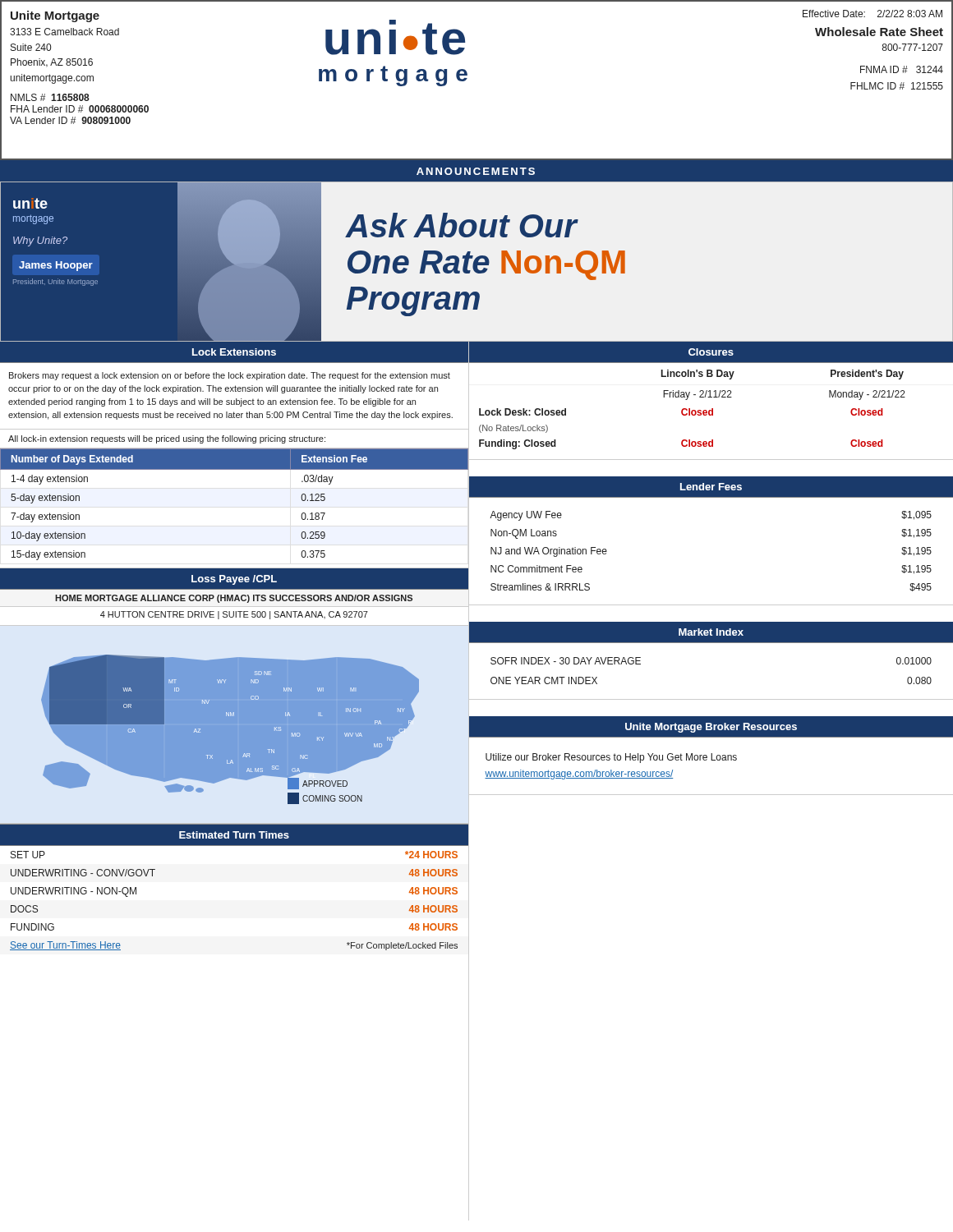Select the table that reads "10-day extension"
This screenshot has height=1232, width=953.
tap(234, 508)
